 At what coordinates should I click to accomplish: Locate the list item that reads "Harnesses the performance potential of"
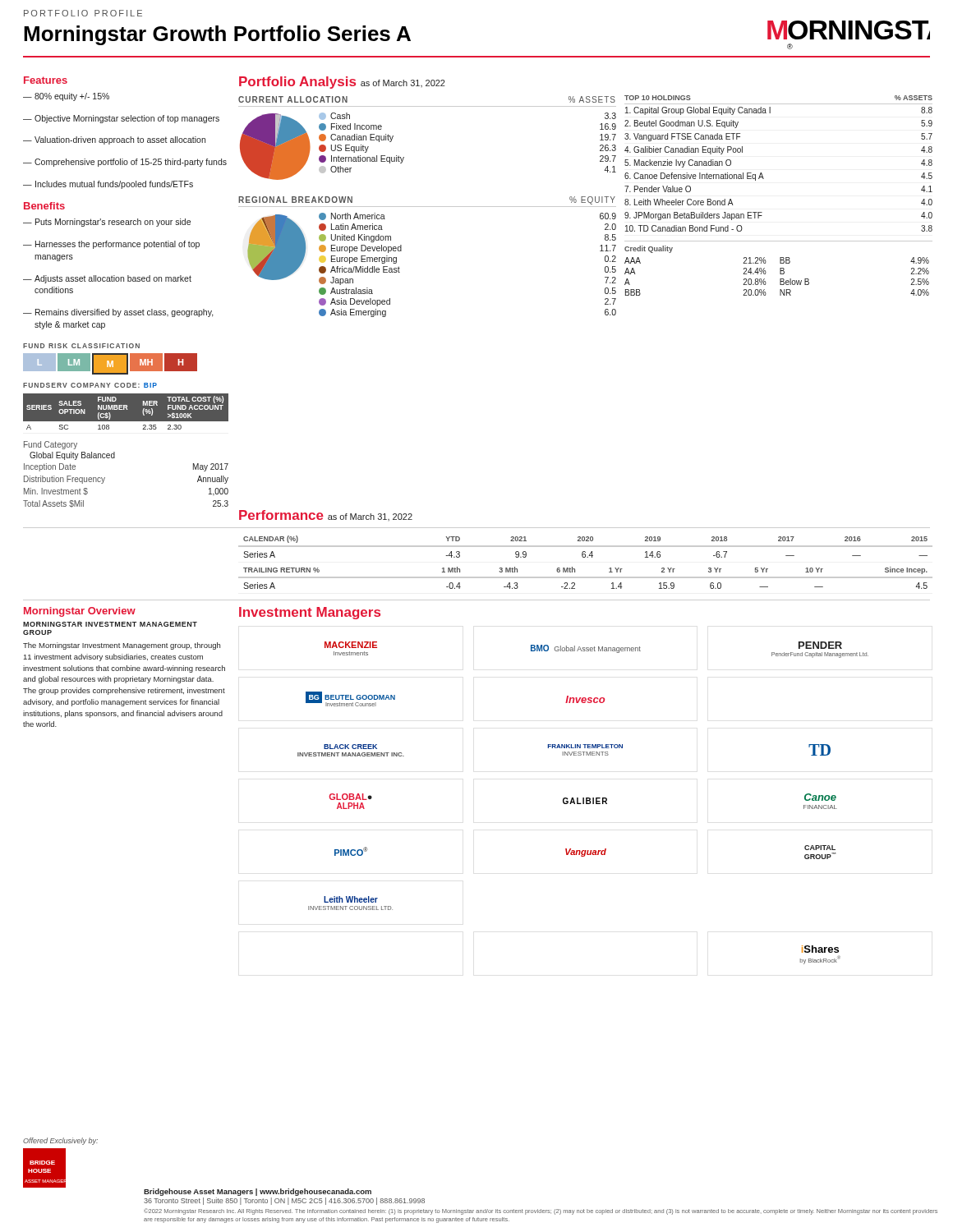coord(126,250)
